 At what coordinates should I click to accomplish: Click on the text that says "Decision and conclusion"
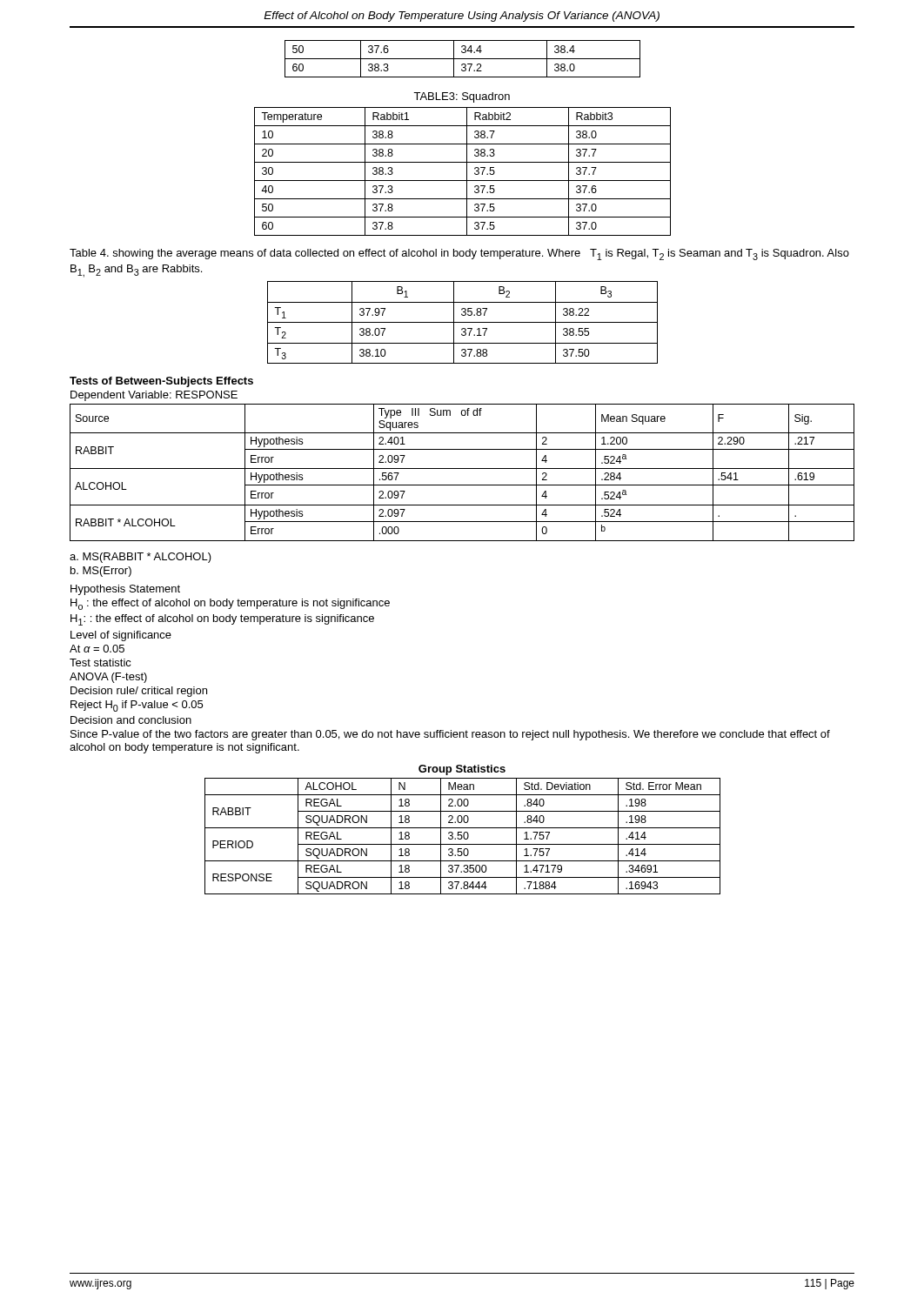pyautogui.click(x=131, y=720)
